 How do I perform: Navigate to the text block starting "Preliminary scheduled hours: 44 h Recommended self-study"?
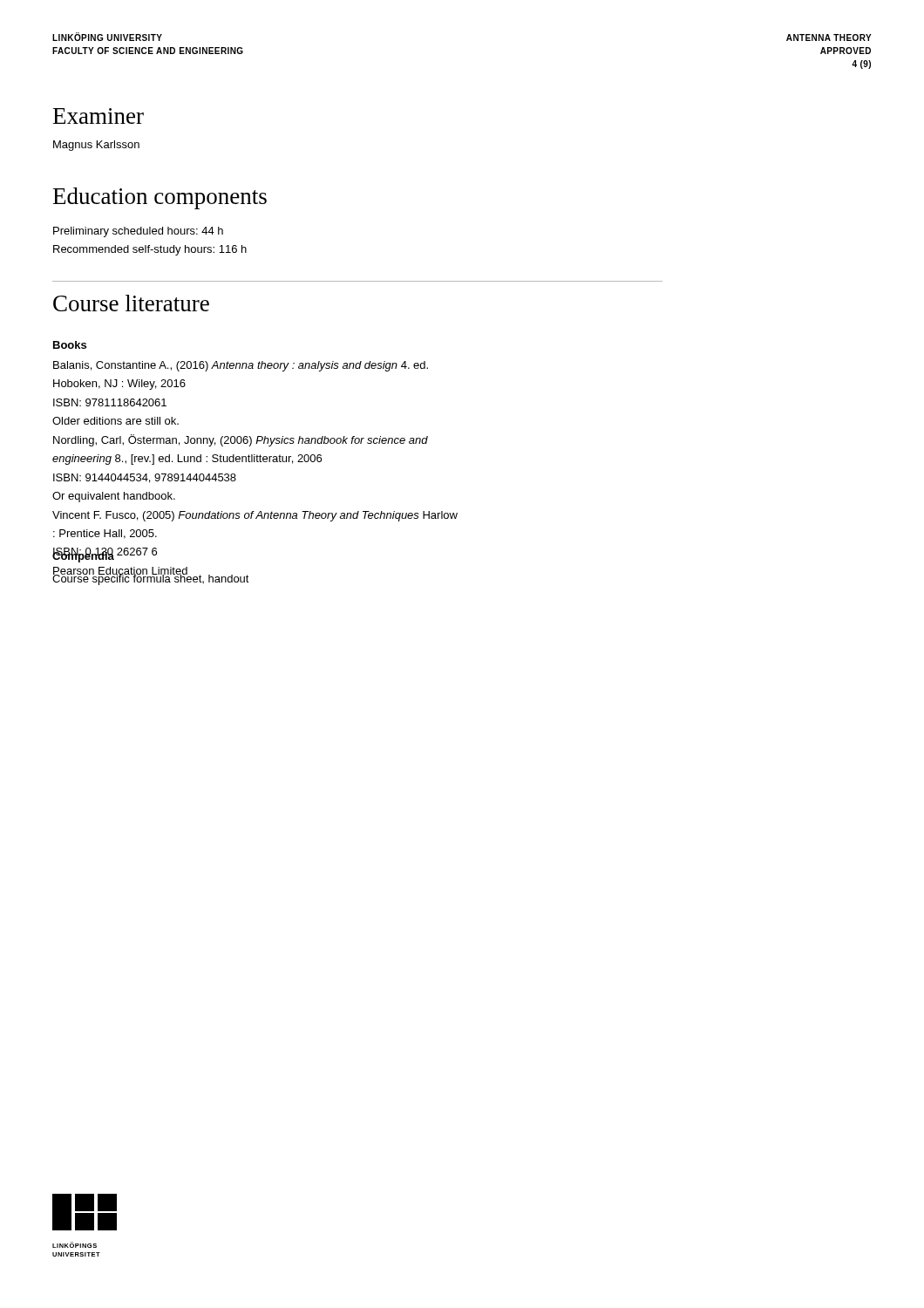150,240
